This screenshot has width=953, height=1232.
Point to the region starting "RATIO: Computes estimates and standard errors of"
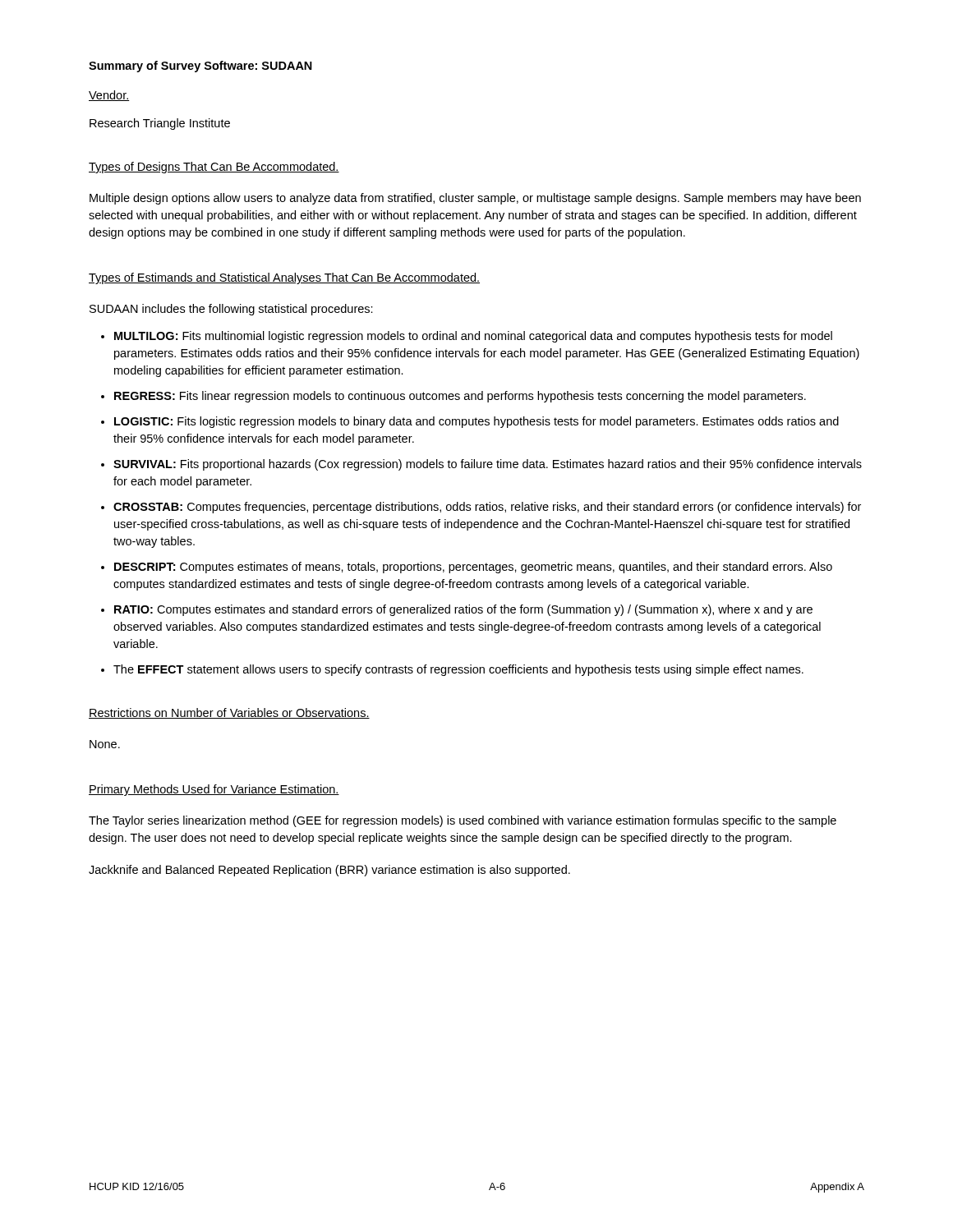[x=467, y=627]
